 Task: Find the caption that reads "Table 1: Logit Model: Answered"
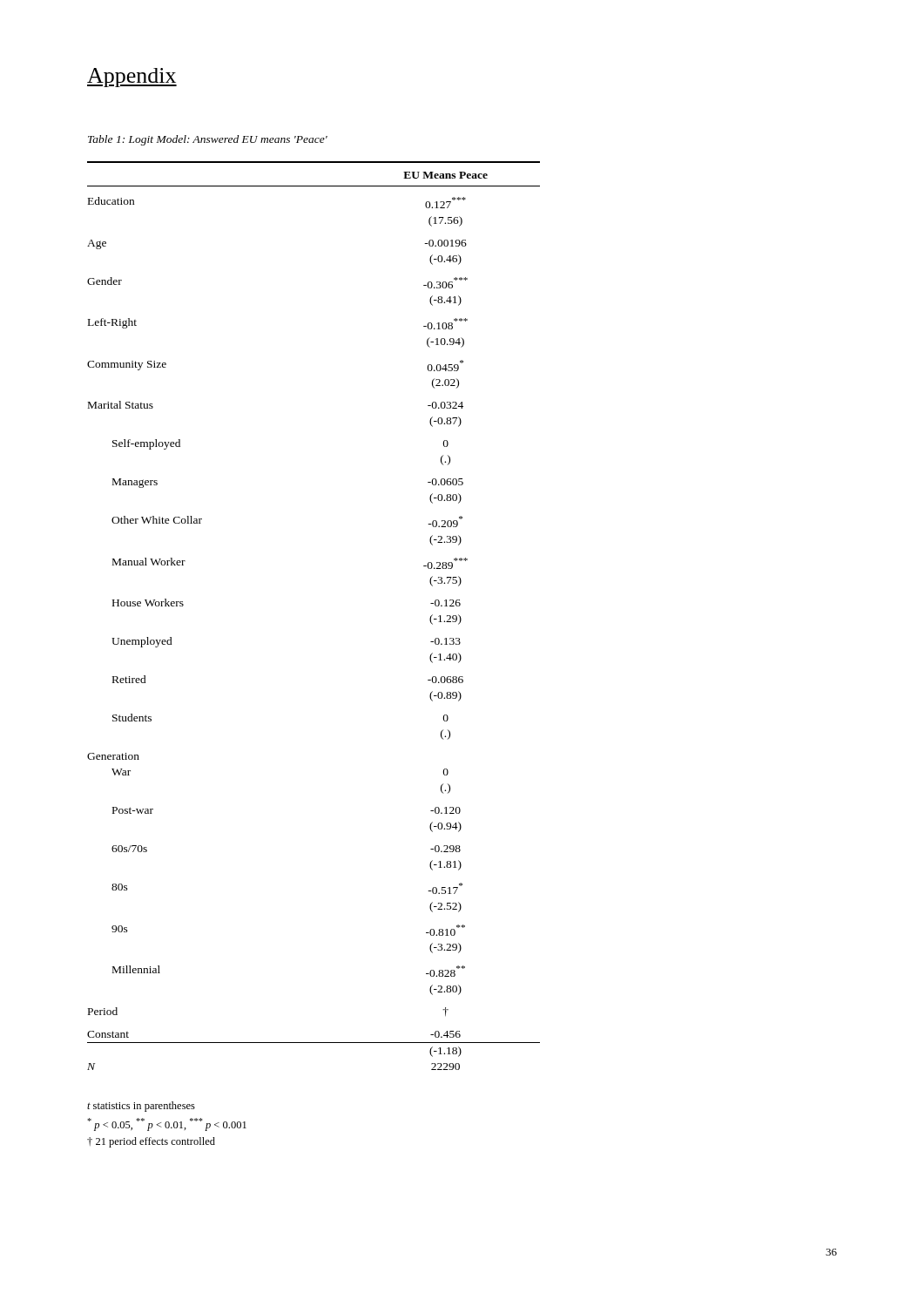click(207, 139)
